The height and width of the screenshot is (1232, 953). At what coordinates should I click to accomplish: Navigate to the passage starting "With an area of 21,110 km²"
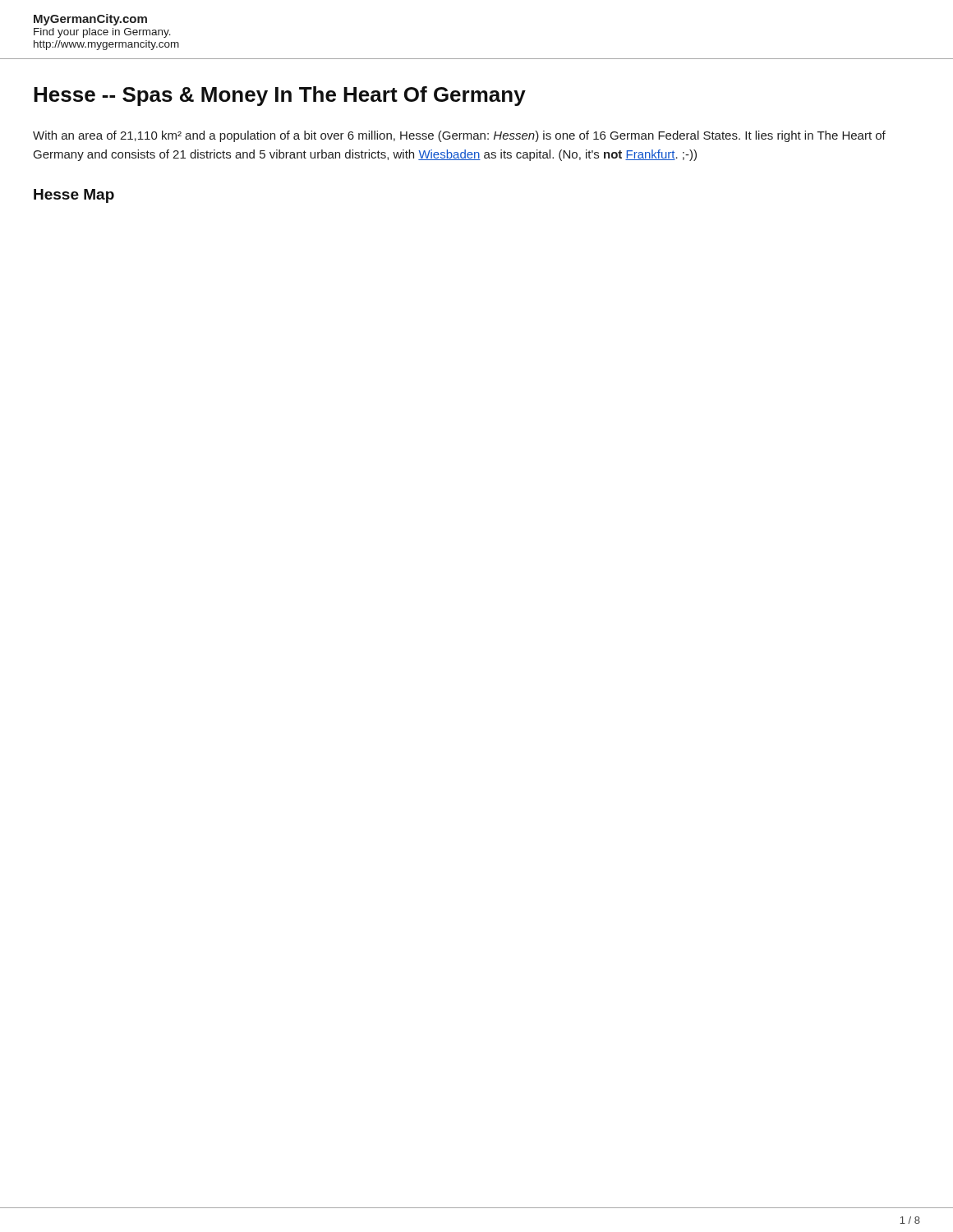[459, 145]
